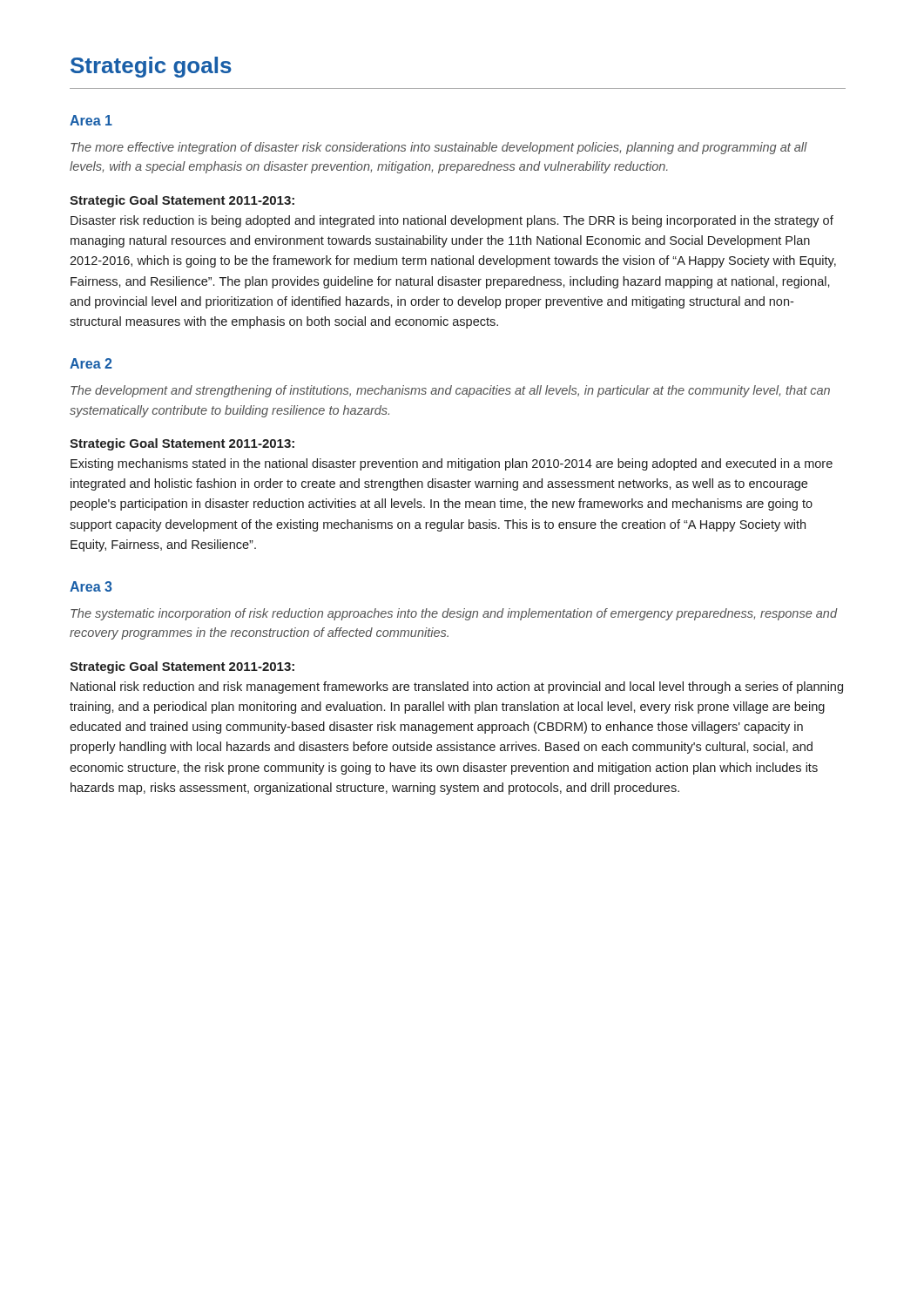Where is the passage that starts "The systematic incorporation of risk reduction"?
Image resolution: width=924 pixels, height=1307 pixels.
pyautogui.click(x=458, y=623)
